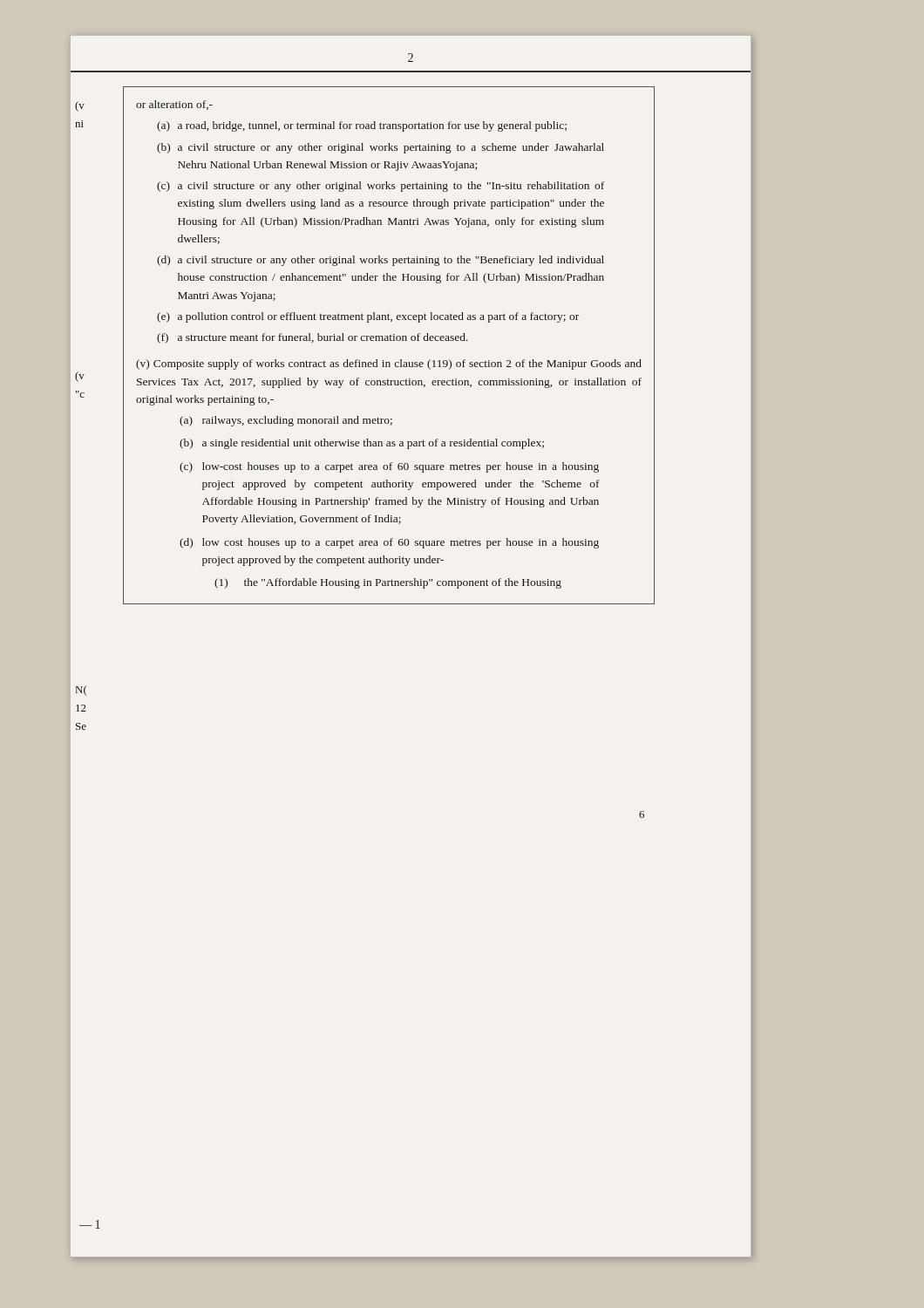Locate the block of text that opens with "(1) the "Affordable Housing in Partnership" component of"
924x1308 pixels.
point(410,583)
